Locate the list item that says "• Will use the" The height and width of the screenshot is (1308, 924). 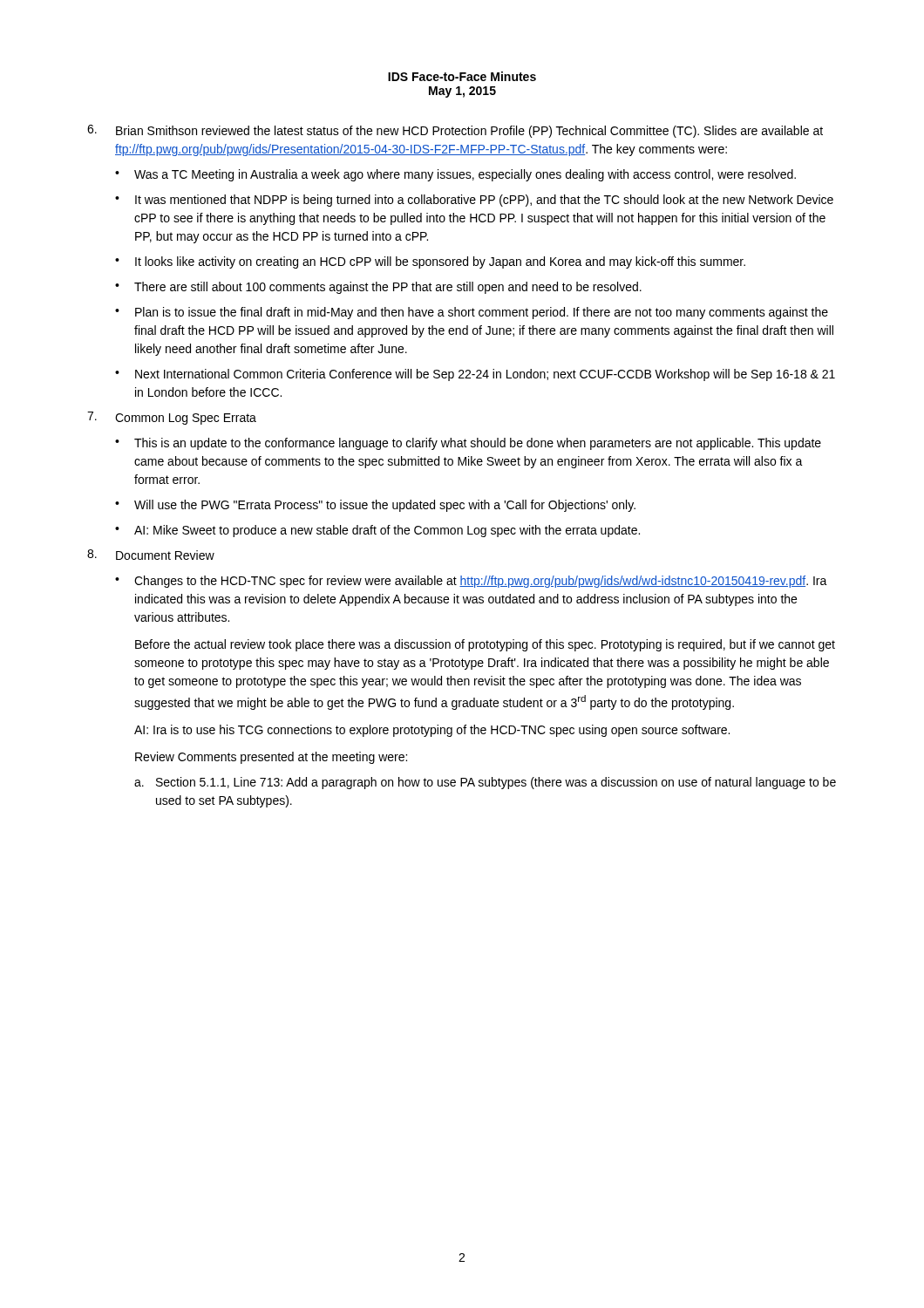click(476, 505)
